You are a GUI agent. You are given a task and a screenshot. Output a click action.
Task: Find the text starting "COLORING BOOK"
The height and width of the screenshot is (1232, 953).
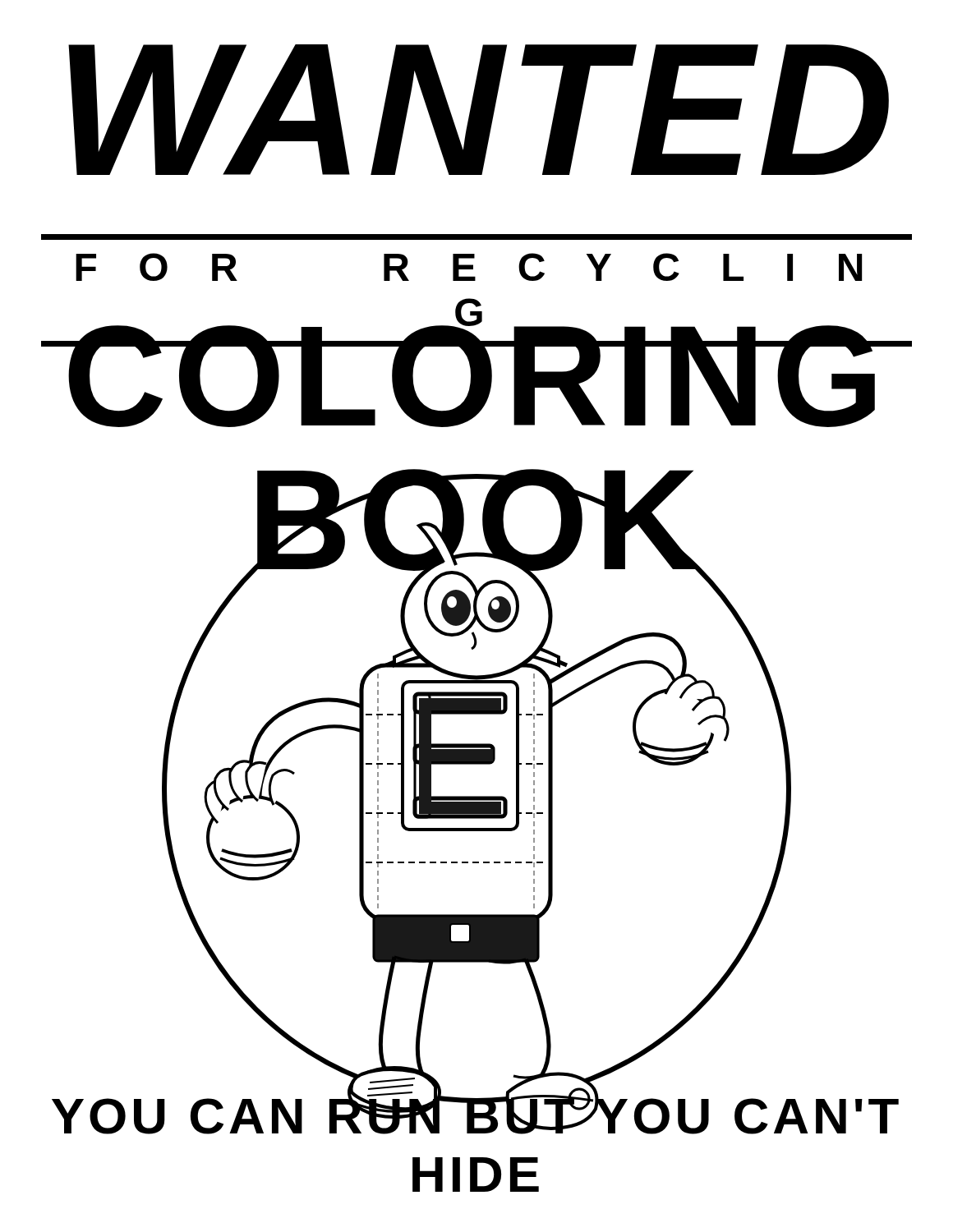click(x=476, y=448)
